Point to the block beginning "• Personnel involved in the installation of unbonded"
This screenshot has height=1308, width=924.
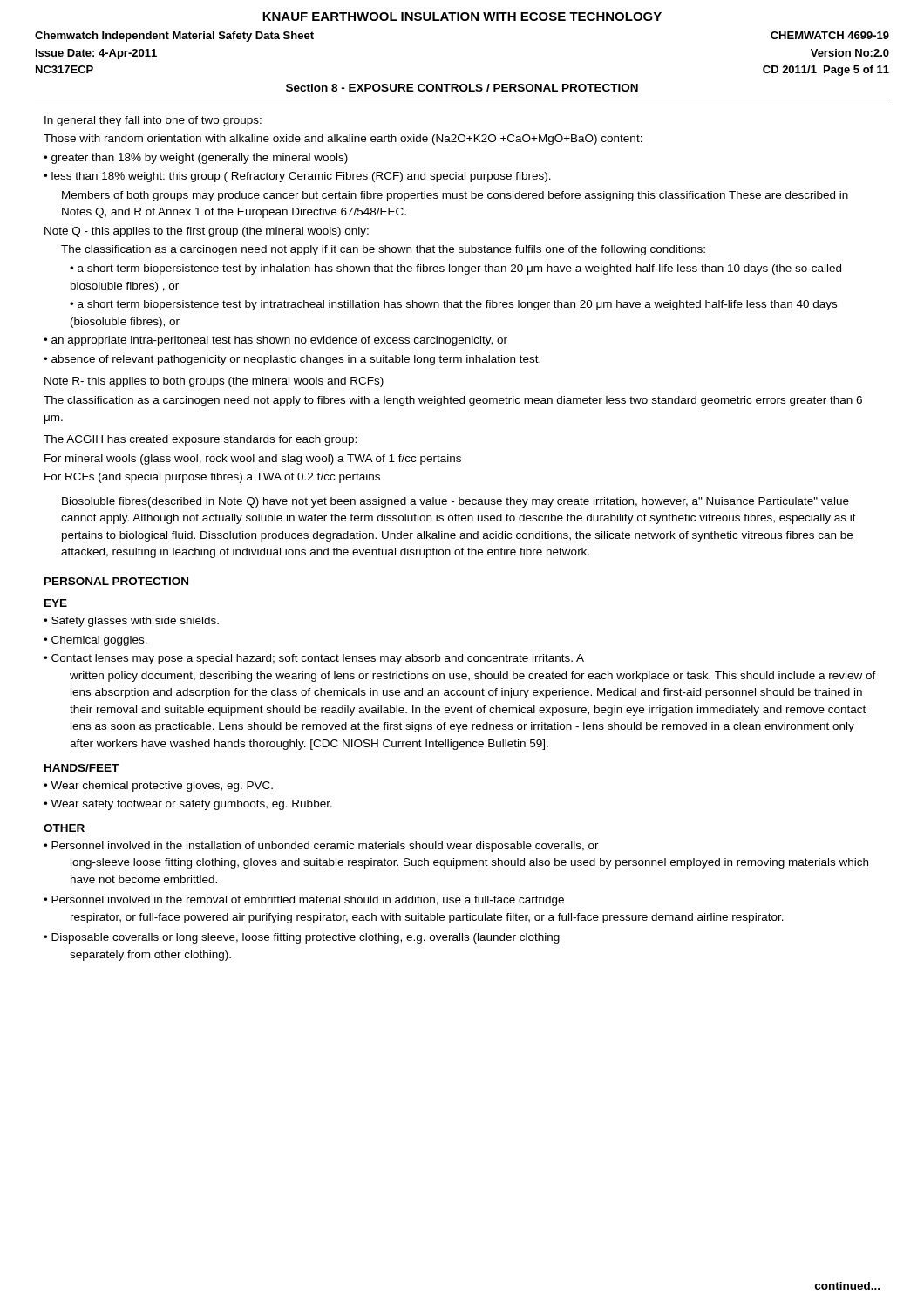[462, 863]
